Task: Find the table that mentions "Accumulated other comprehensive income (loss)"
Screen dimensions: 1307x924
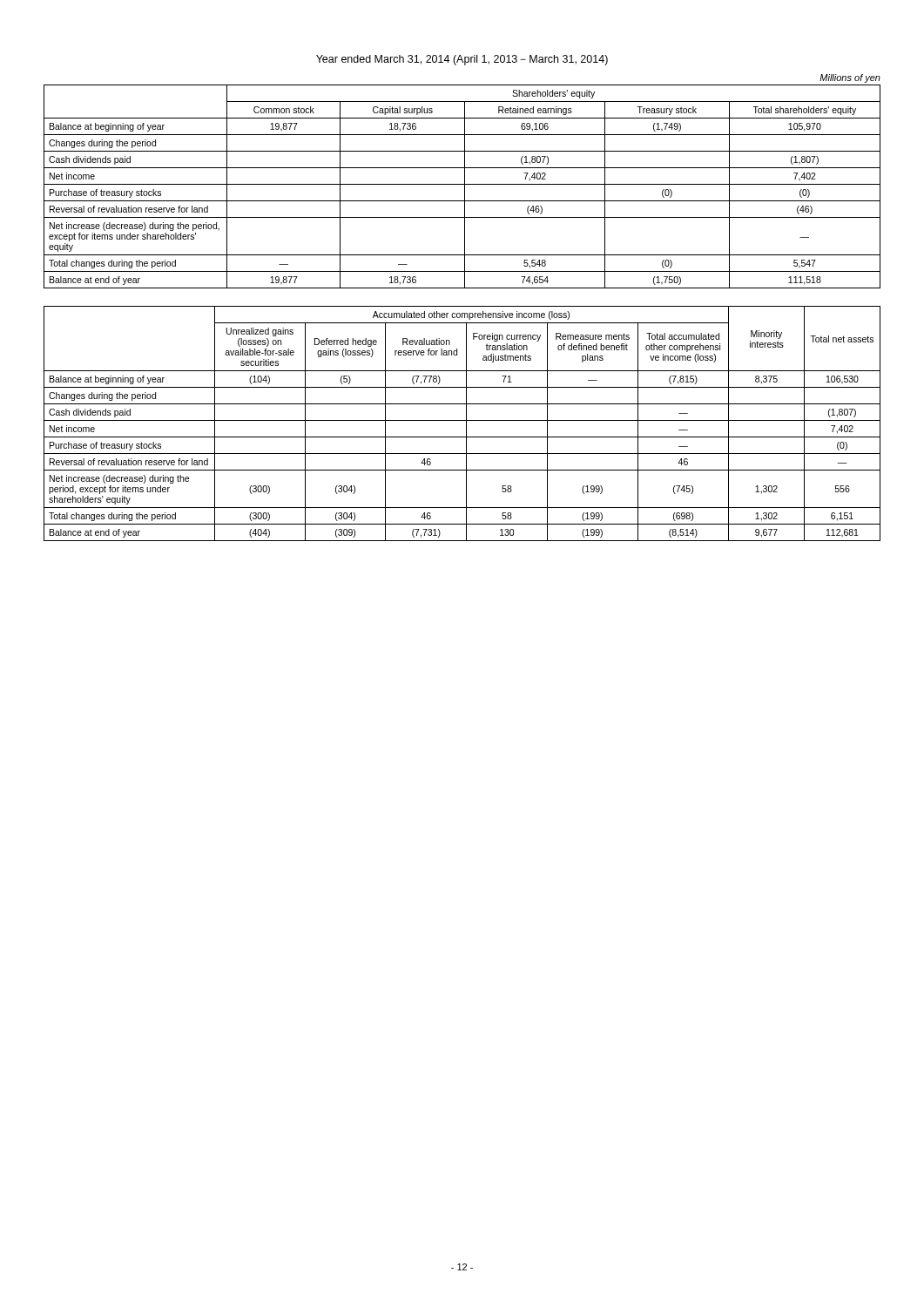Action: tap(462, 423)
